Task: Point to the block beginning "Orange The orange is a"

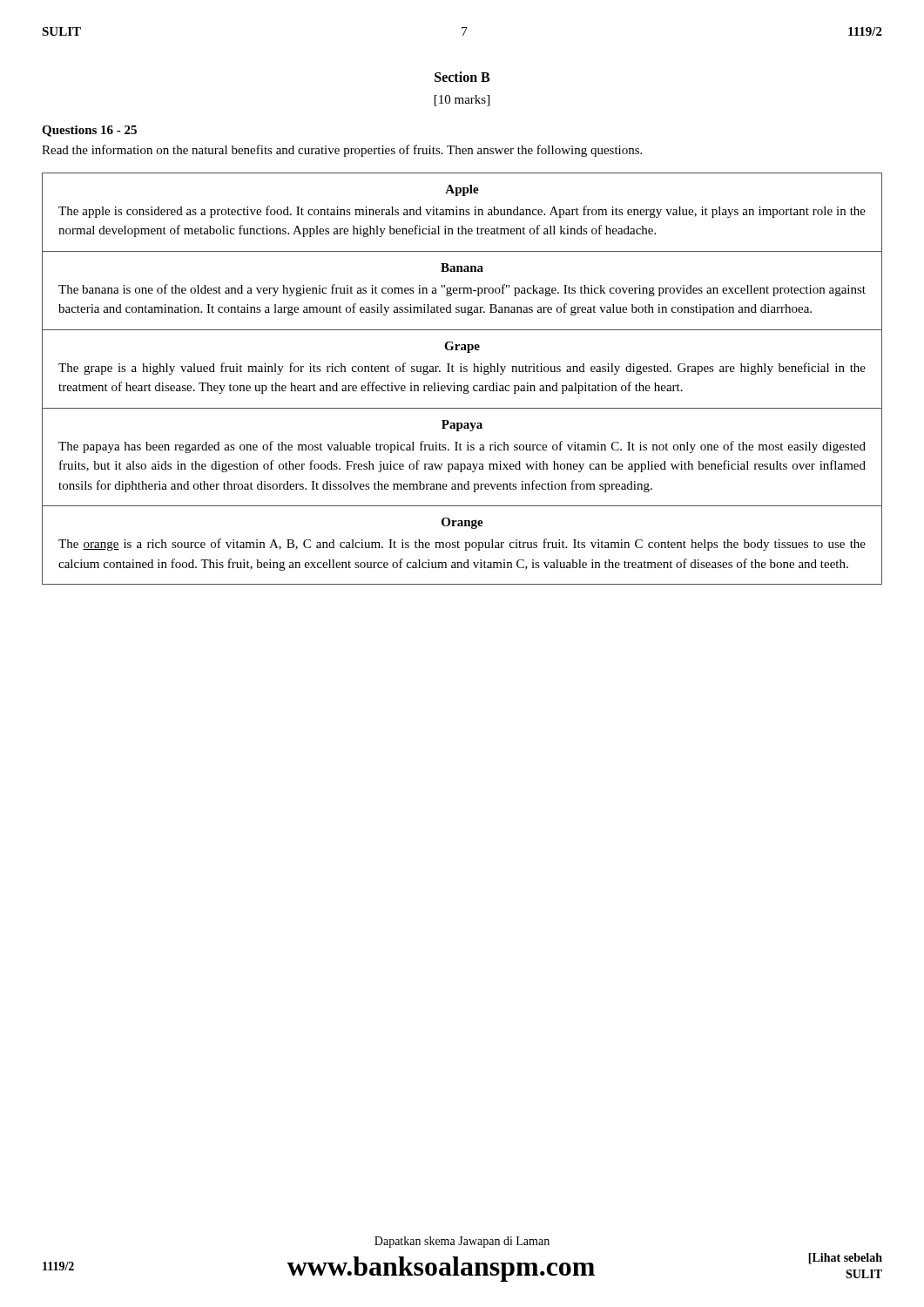Action: pos(462,544)
